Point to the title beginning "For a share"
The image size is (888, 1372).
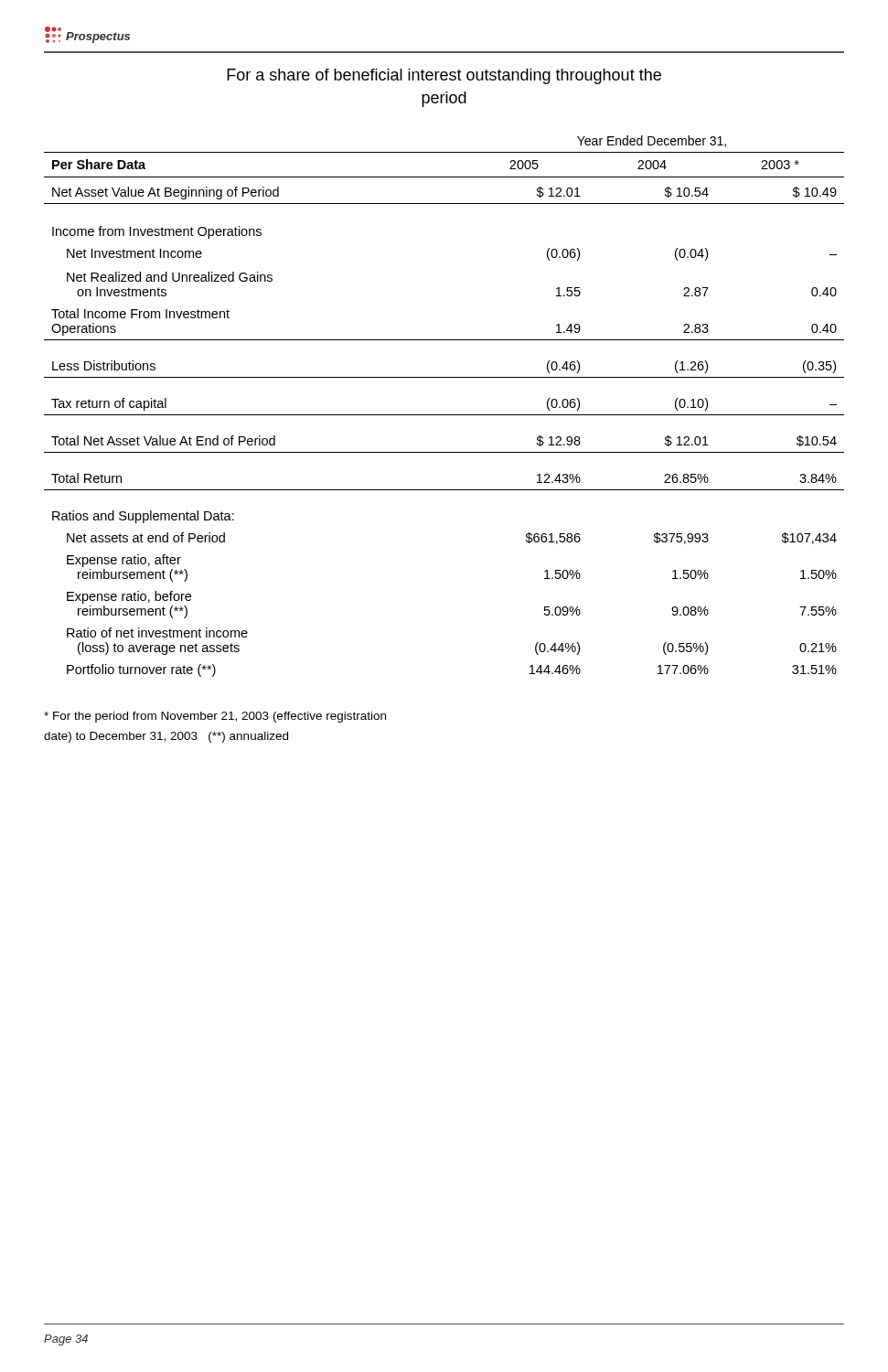coord(444,87)
